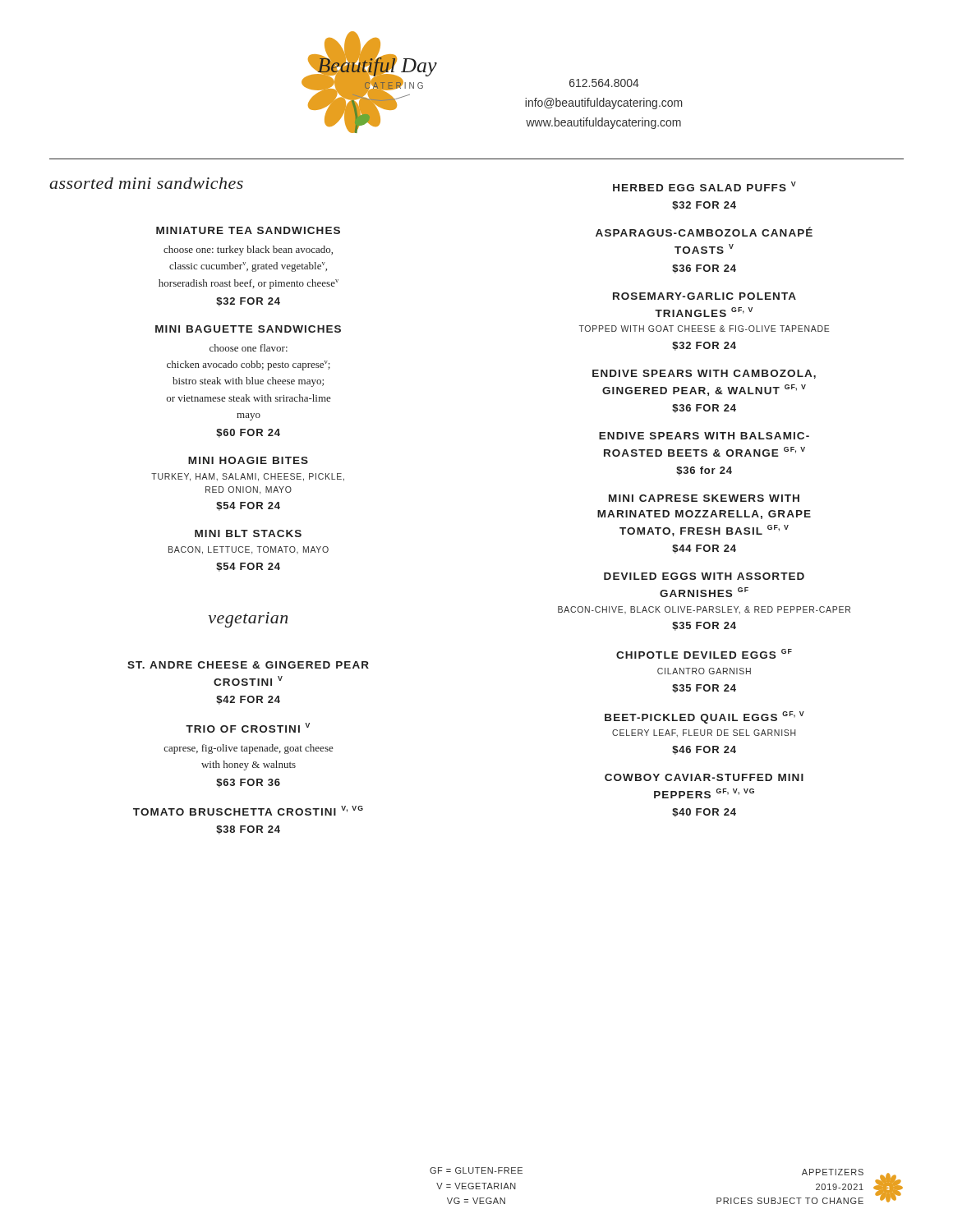The image size is (953, 1232).
Task: Select the section header that reads "assorted mini sandwiches"
Action: tap(147, 183)
